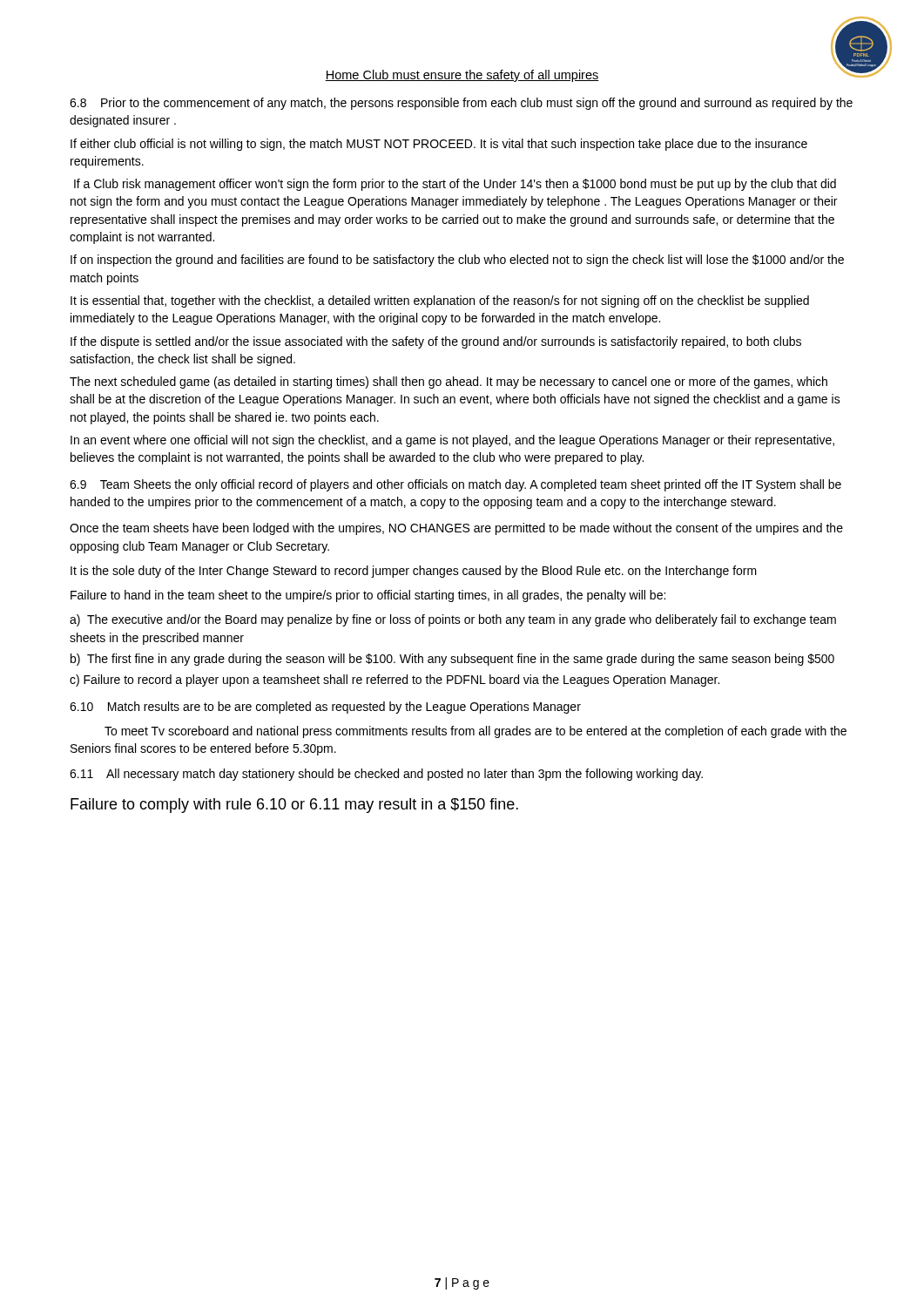This screenshot has height=1307, width=924.
Task: Point to the block beginning "Once the team sheets have been"
Action: point(456,537)
